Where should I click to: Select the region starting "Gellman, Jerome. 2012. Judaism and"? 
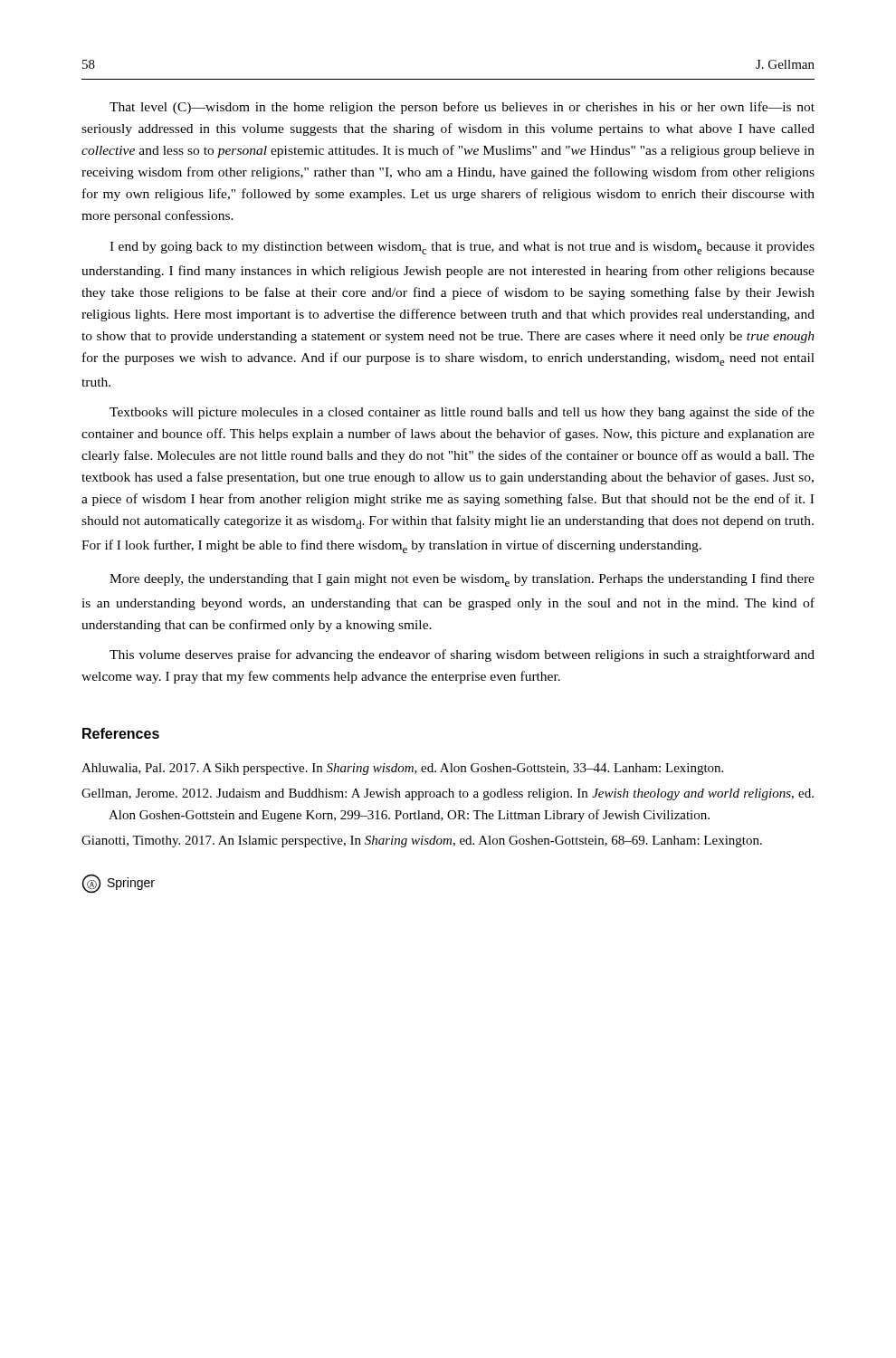448,804
